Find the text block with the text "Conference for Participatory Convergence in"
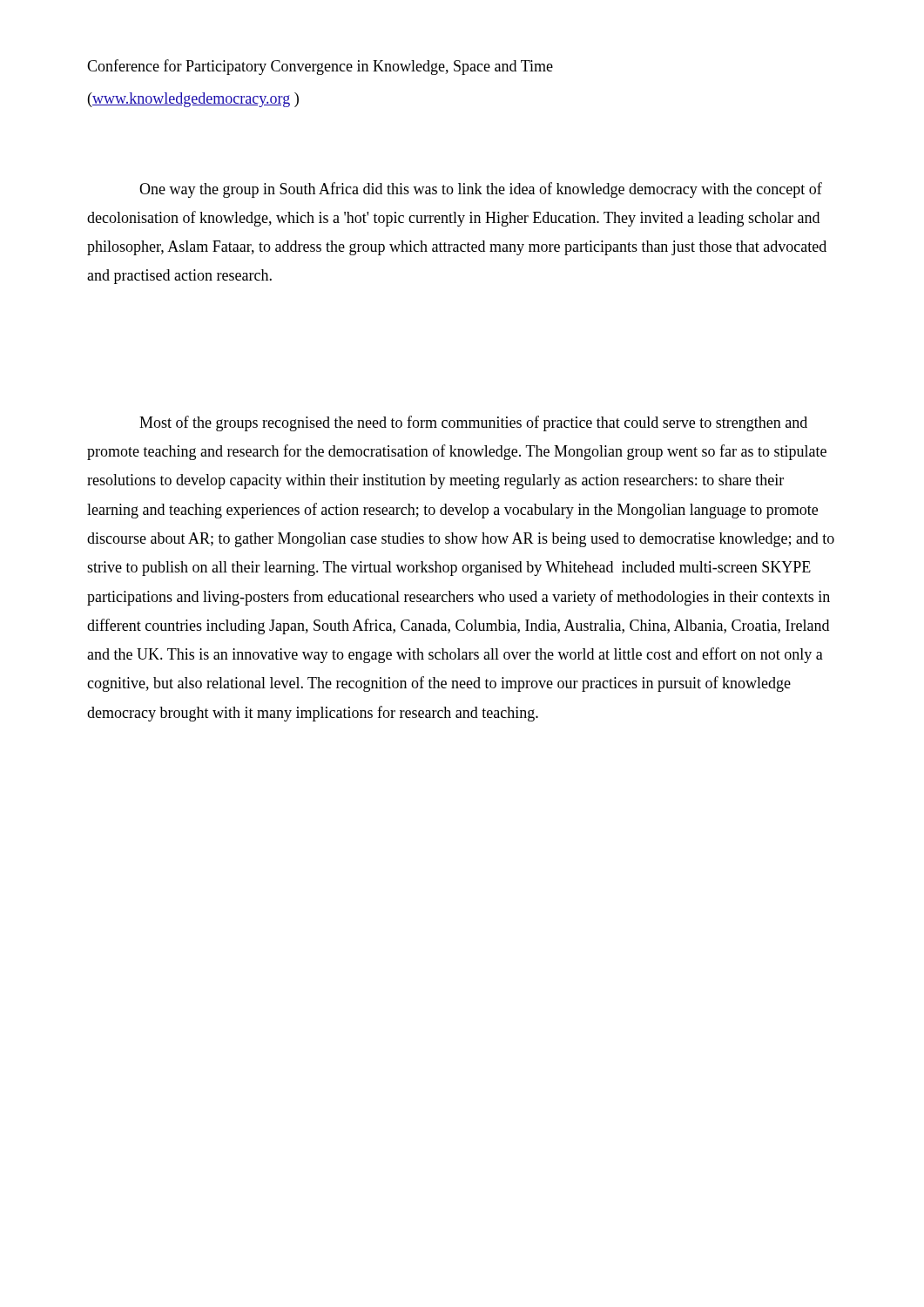 point(320,66)
